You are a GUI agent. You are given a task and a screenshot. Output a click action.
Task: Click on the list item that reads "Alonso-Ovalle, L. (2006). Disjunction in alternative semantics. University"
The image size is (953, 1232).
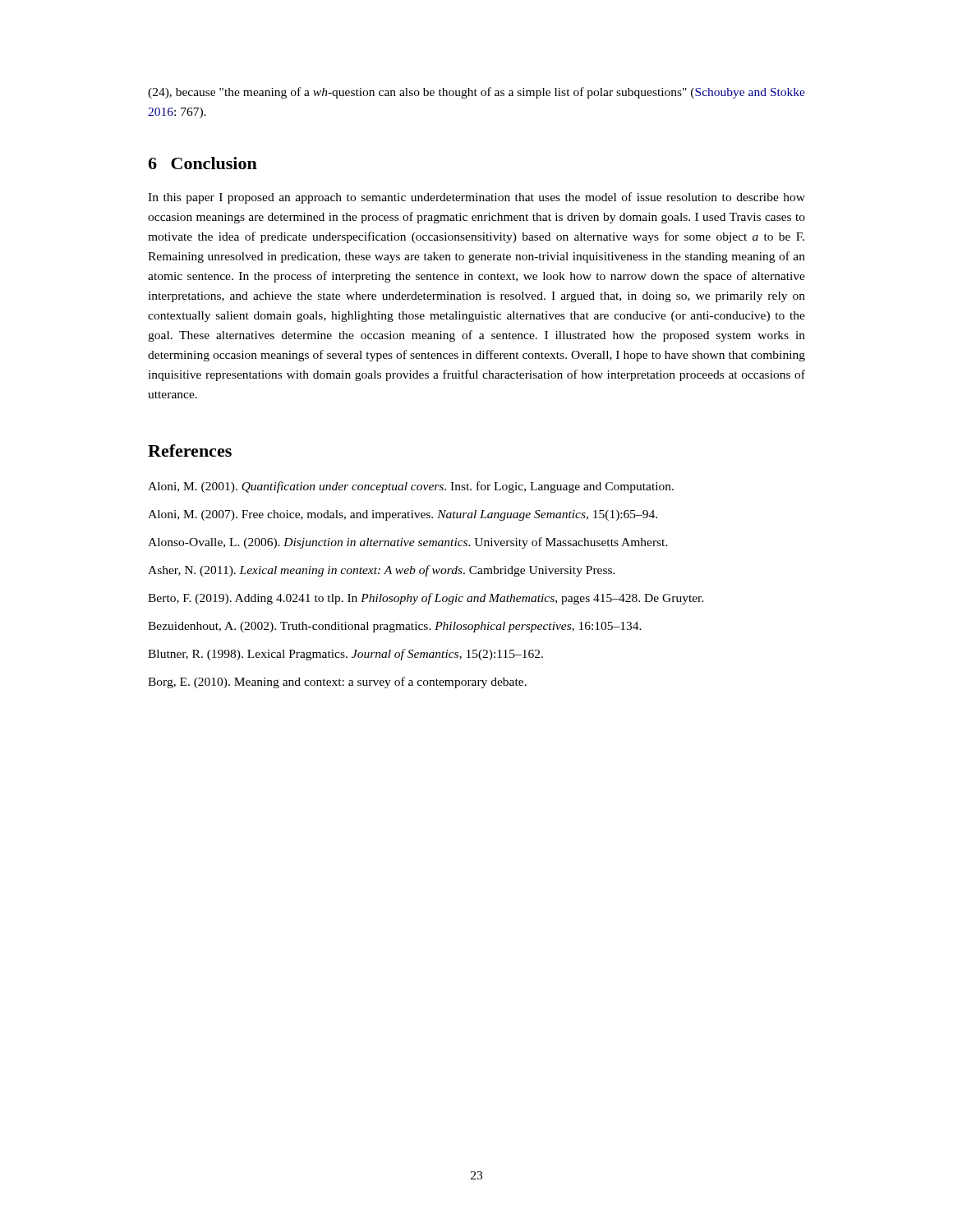(408, 542)
